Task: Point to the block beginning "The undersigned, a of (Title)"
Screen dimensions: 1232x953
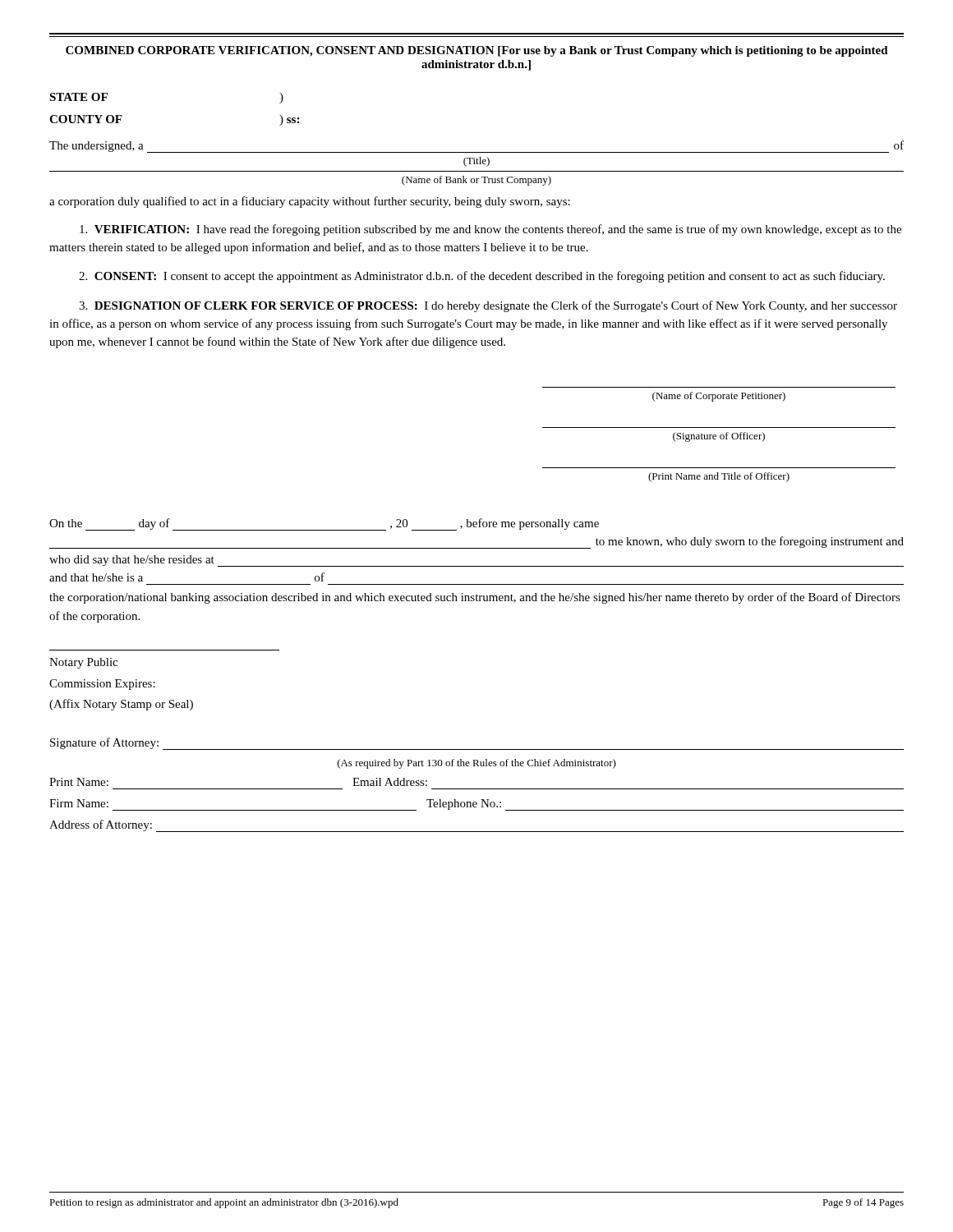Action: (x=476, y=163)
